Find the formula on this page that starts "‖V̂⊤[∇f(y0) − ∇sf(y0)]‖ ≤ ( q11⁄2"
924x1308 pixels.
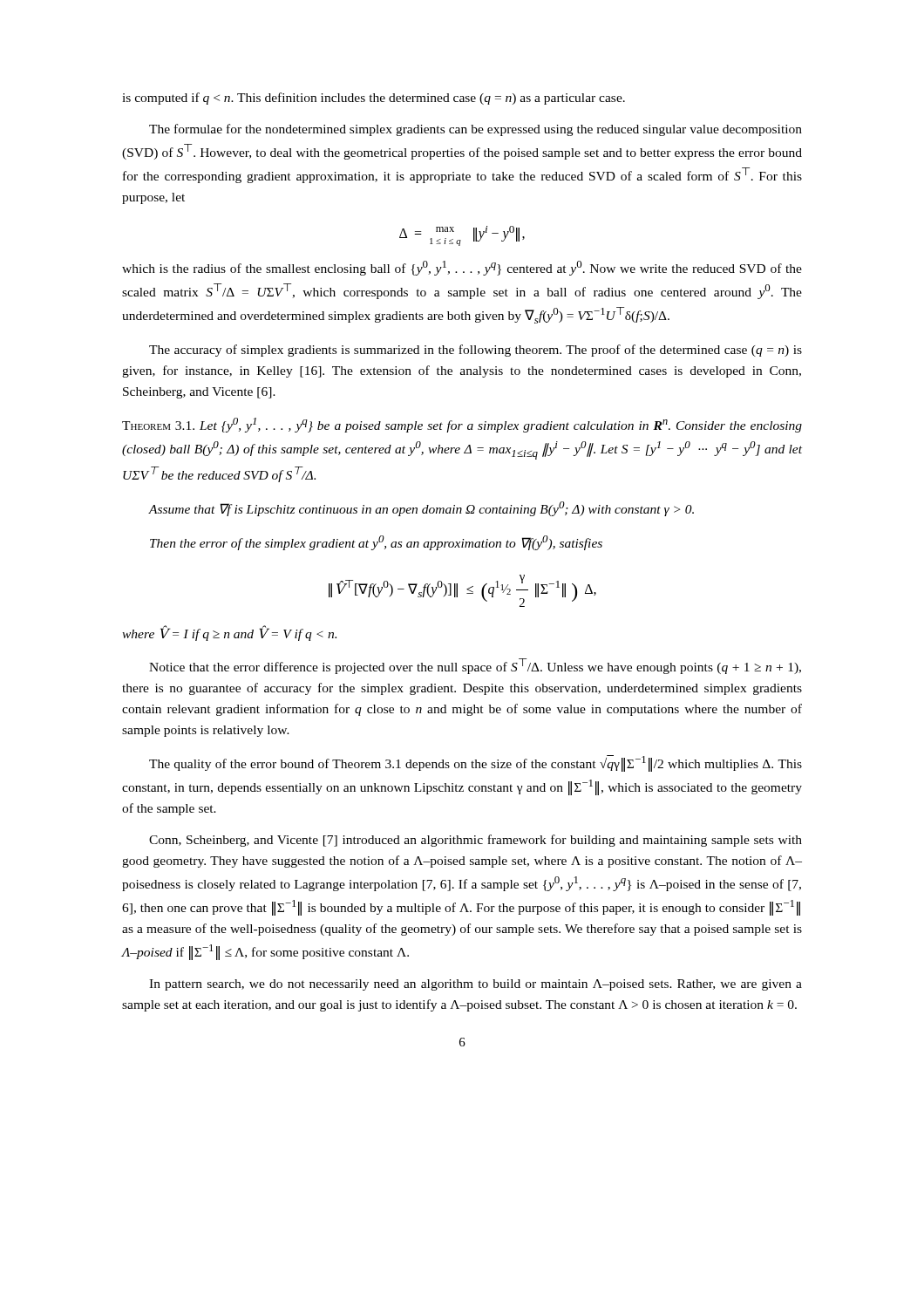(x=462, y=590)
